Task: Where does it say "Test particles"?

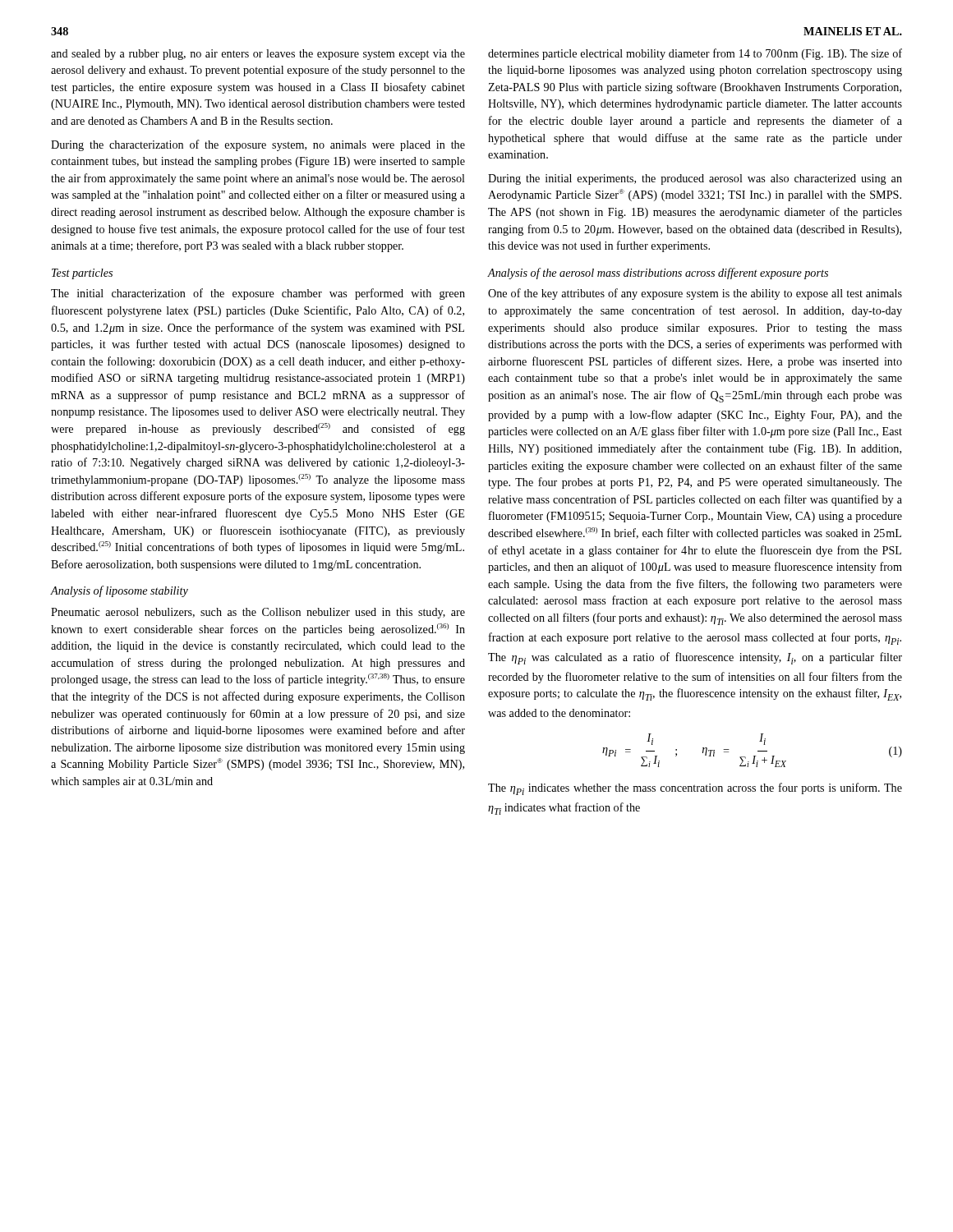Action: pyautogui.click(x=82, y=272)
